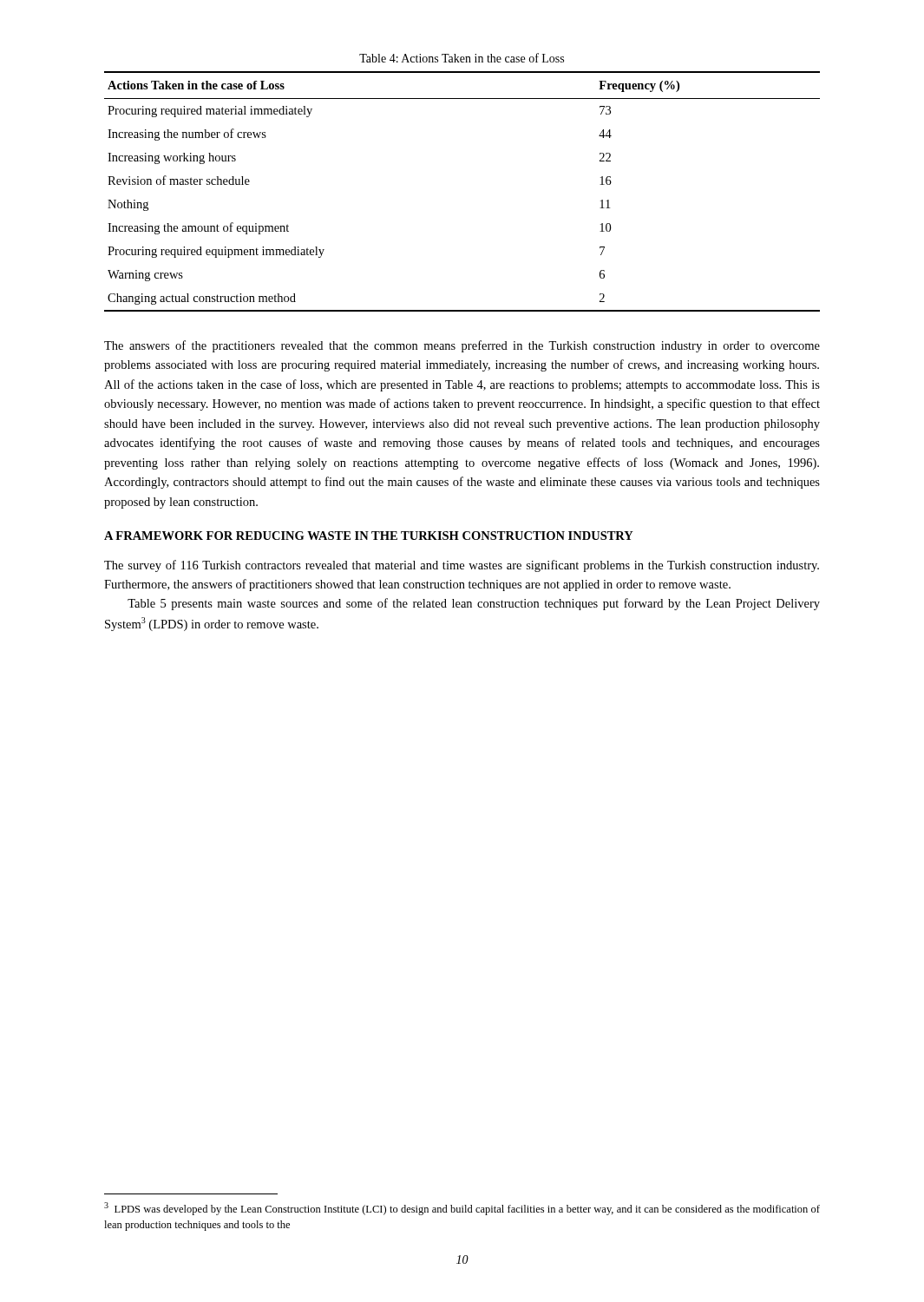Where is the passage that starts "3 LPDS was"?
924x1302 pixels.
pos(462,1215)
